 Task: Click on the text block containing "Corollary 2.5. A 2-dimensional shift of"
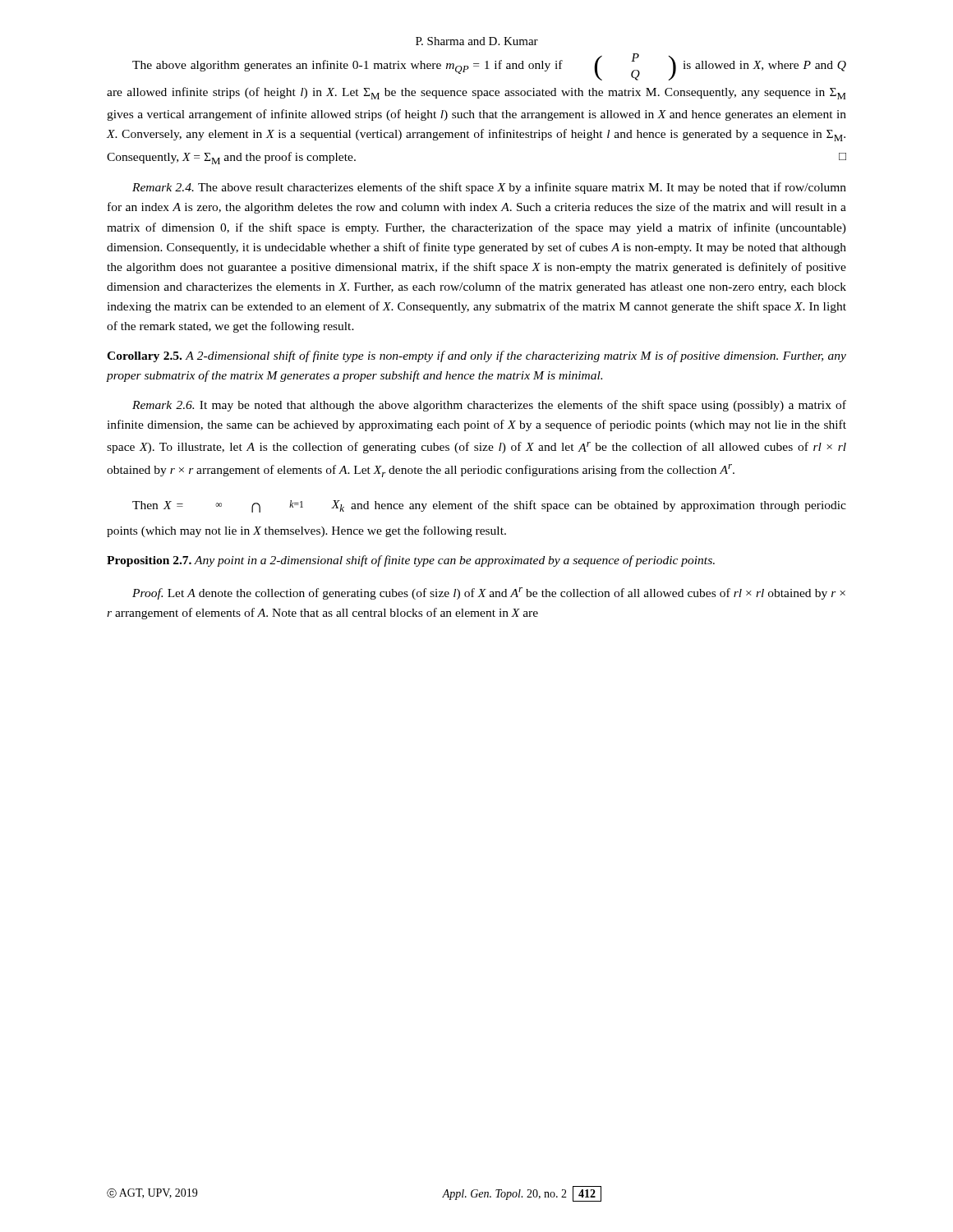point(476,366)
